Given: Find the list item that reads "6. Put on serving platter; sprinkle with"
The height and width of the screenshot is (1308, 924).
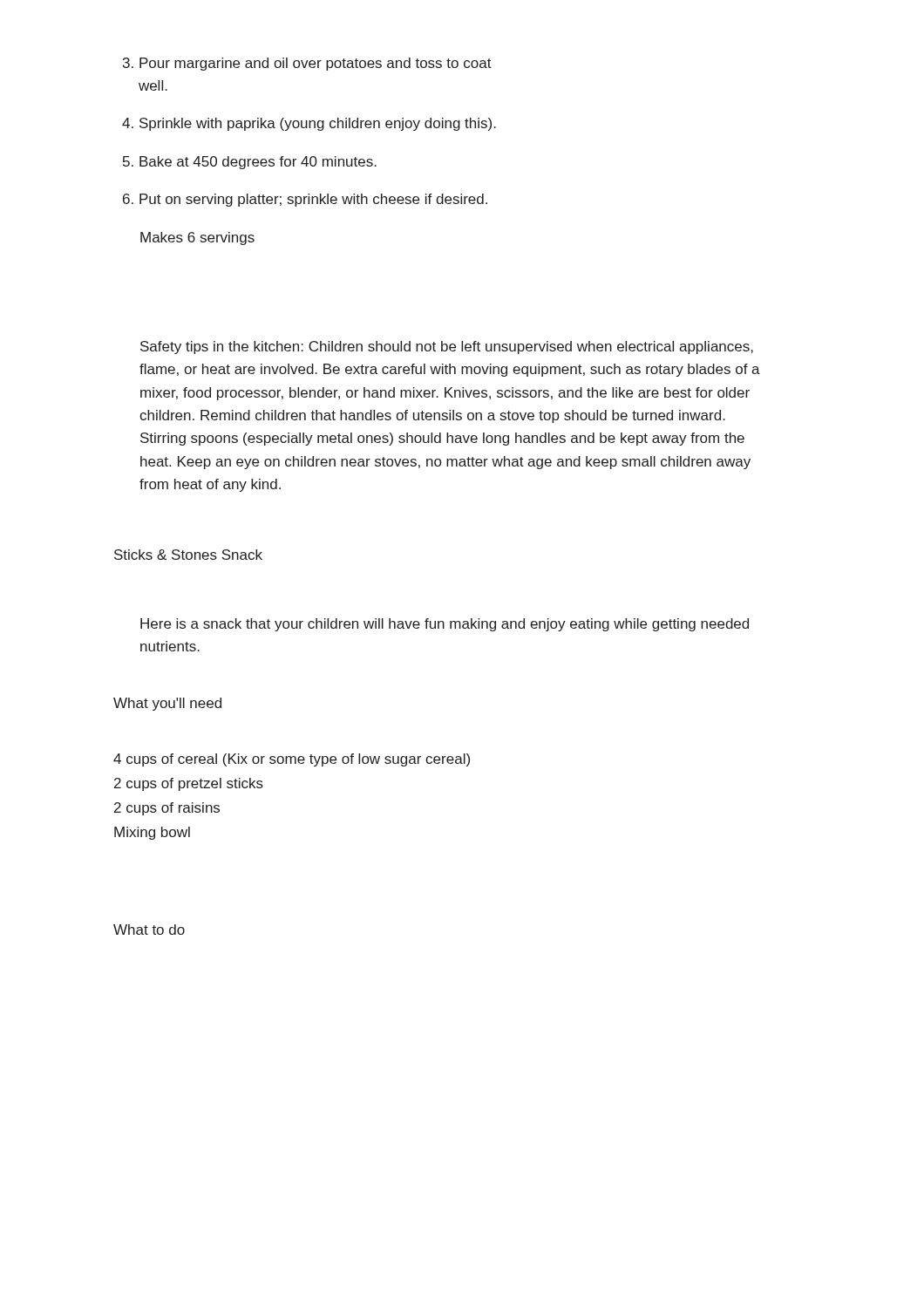Looking at the screenshot, I should tap(305, 199).
